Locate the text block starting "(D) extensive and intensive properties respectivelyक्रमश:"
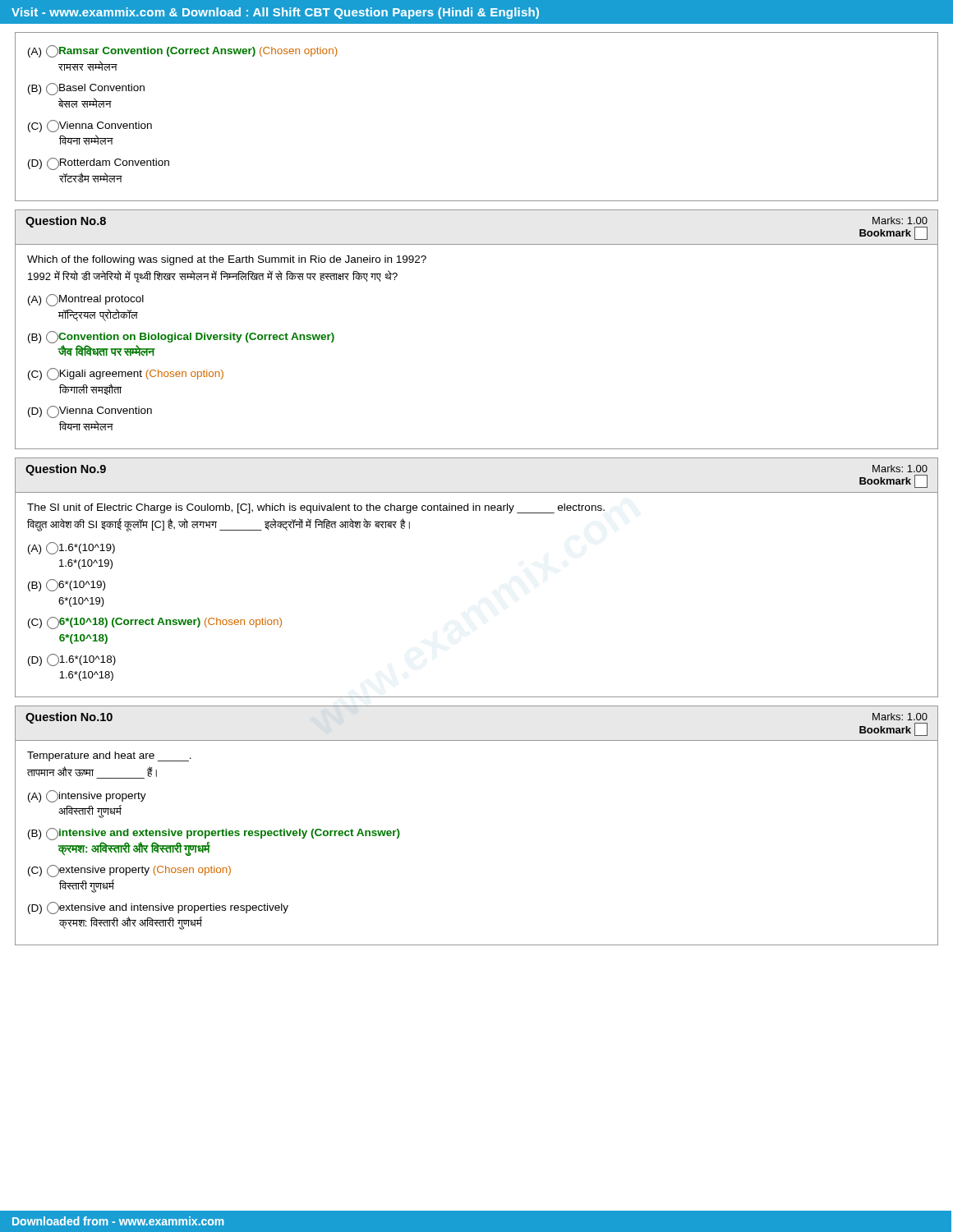 click(x=158, y=915)
